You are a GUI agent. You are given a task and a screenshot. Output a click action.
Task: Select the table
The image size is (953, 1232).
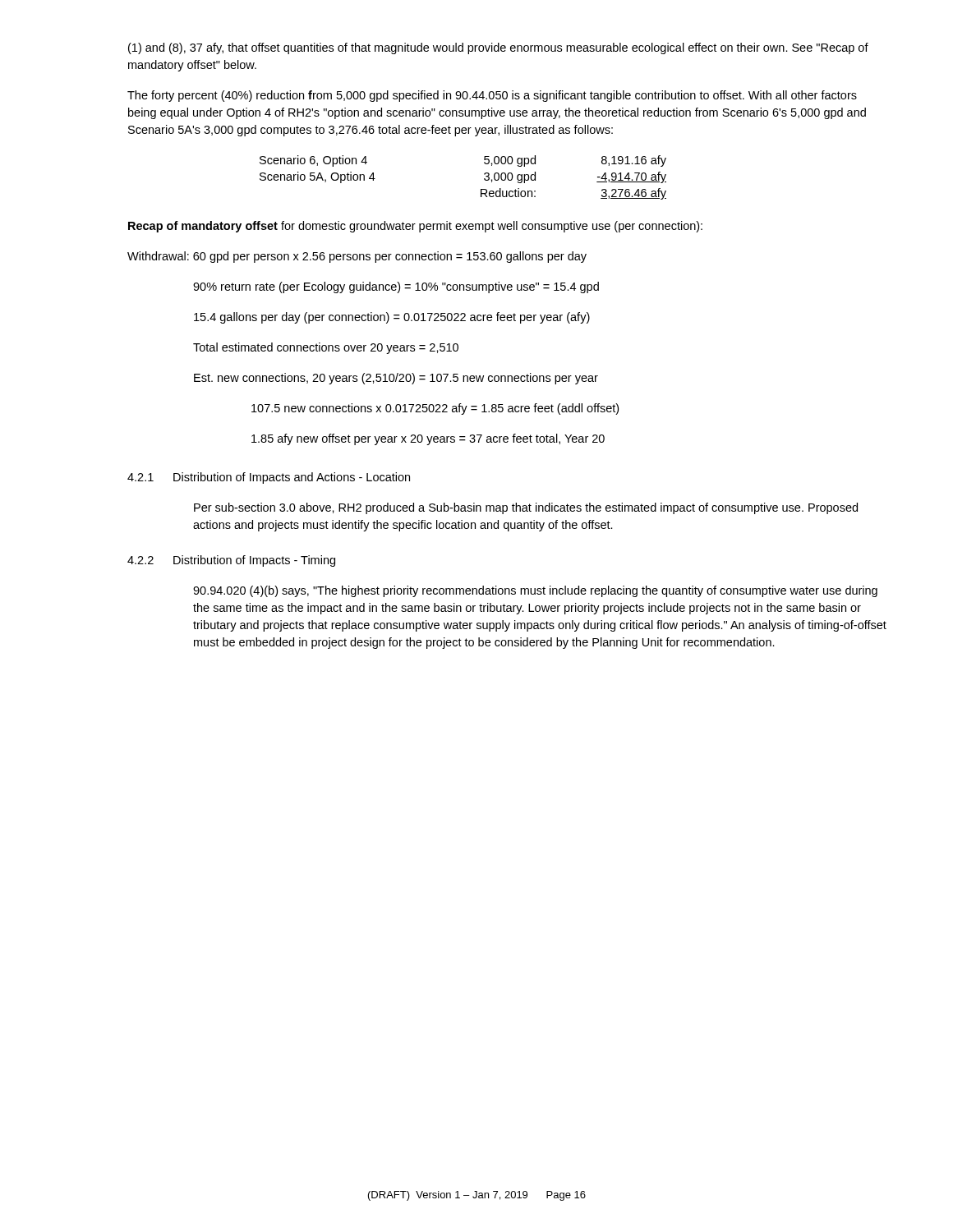[540, 177]
